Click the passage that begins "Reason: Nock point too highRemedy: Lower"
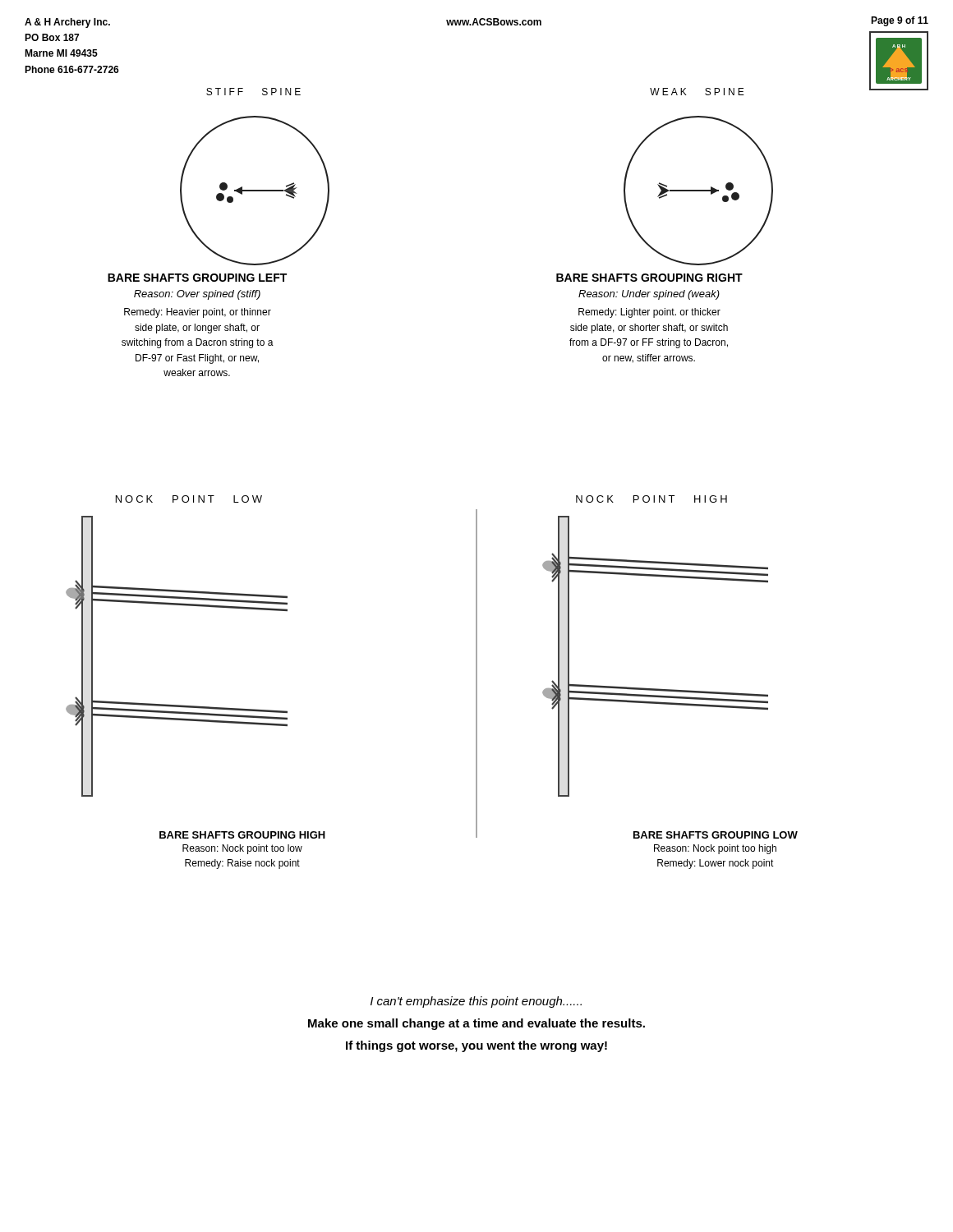This screenshot has width=953, height=1232. [x=715, y=856]
